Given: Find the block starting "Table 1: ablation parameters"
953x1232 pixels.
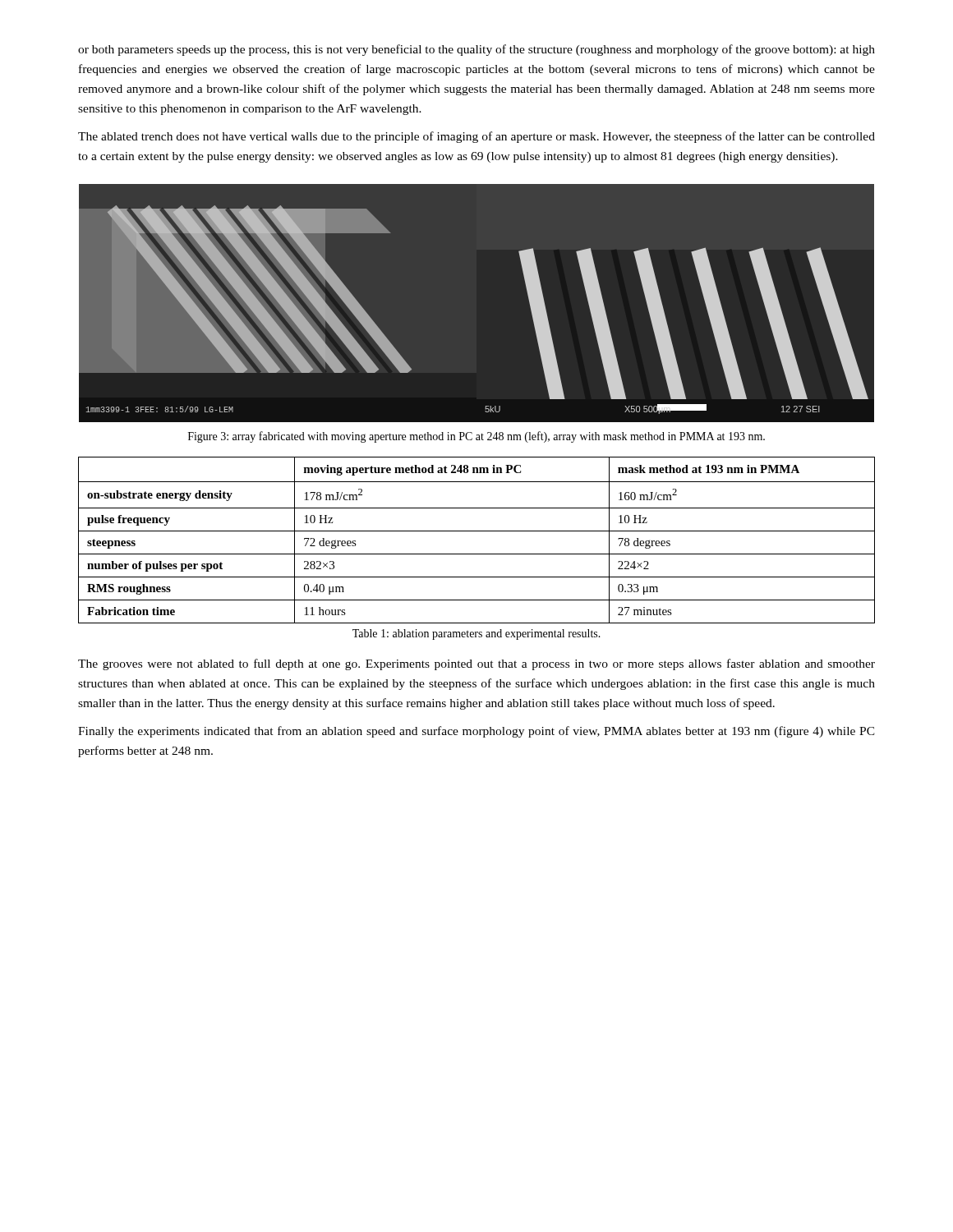Looking at the screenshot, I should 476,634.
